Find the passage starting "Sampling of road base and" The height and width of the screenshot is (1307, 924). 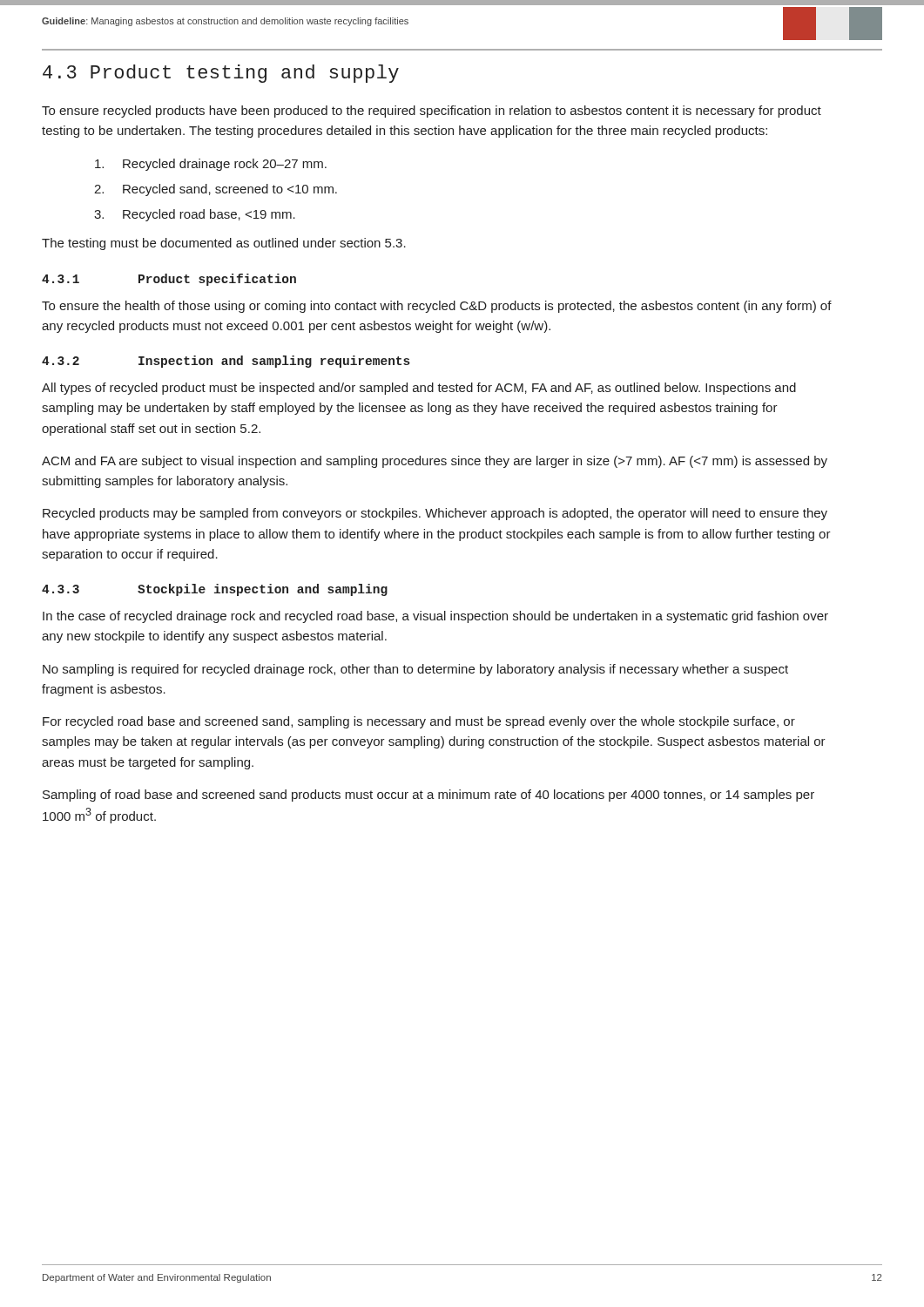click(442, 805)
